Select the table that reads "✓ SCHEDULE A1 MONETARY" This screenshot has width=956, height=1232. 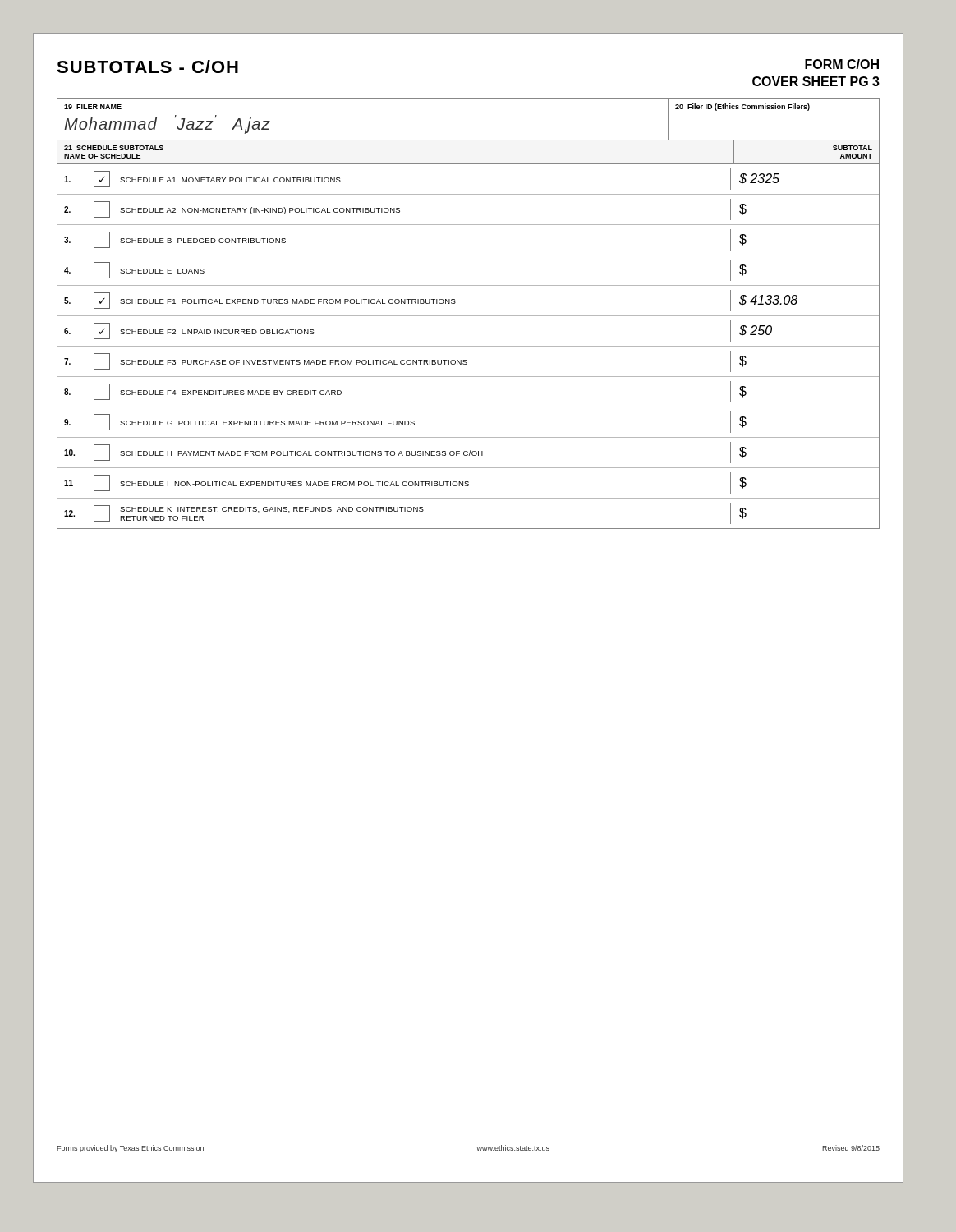click(x=468, y=346)
